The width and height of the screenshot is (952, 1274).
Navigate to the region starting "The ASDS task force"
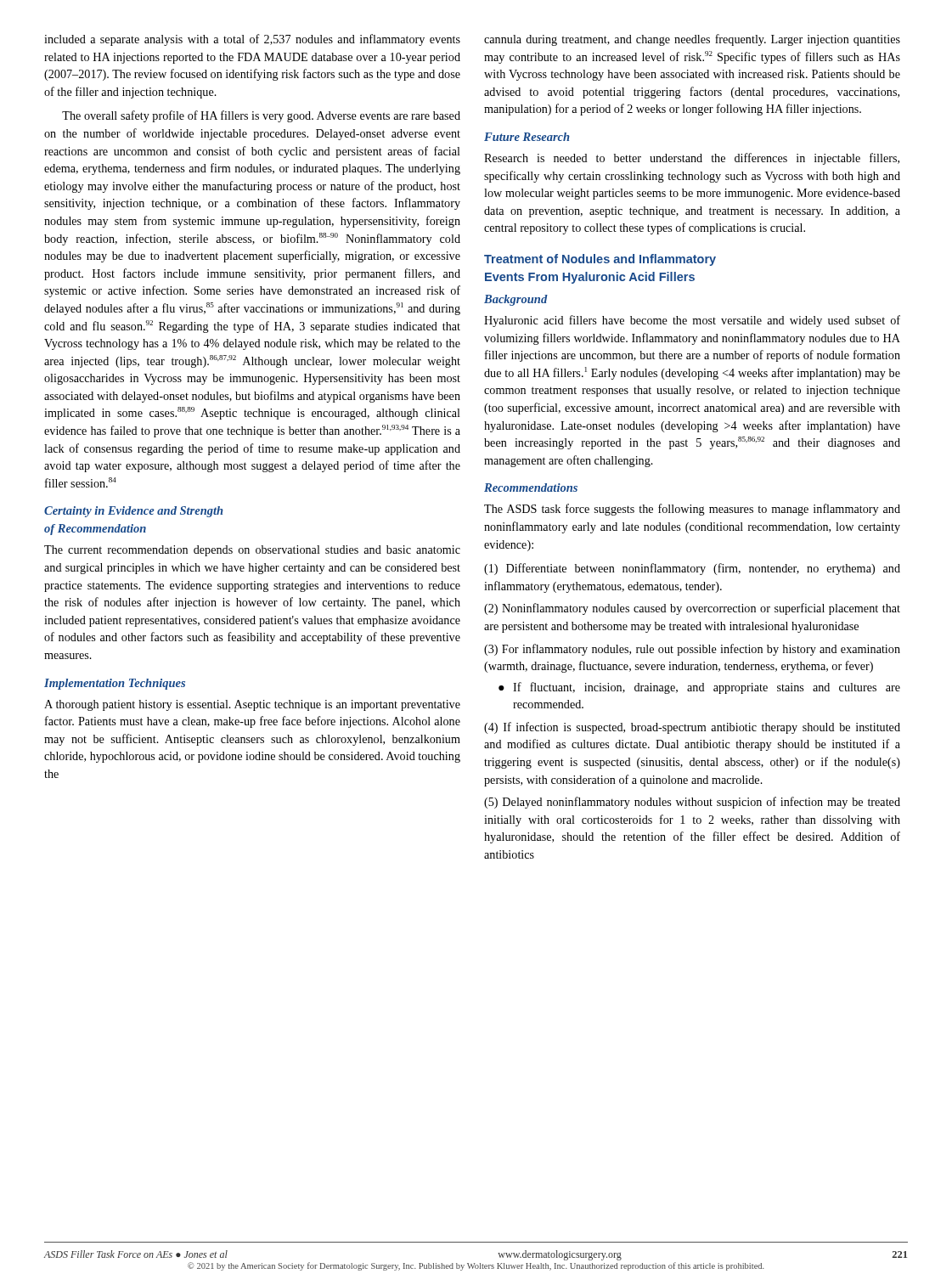pyautogui.click(x=692, y=527)
